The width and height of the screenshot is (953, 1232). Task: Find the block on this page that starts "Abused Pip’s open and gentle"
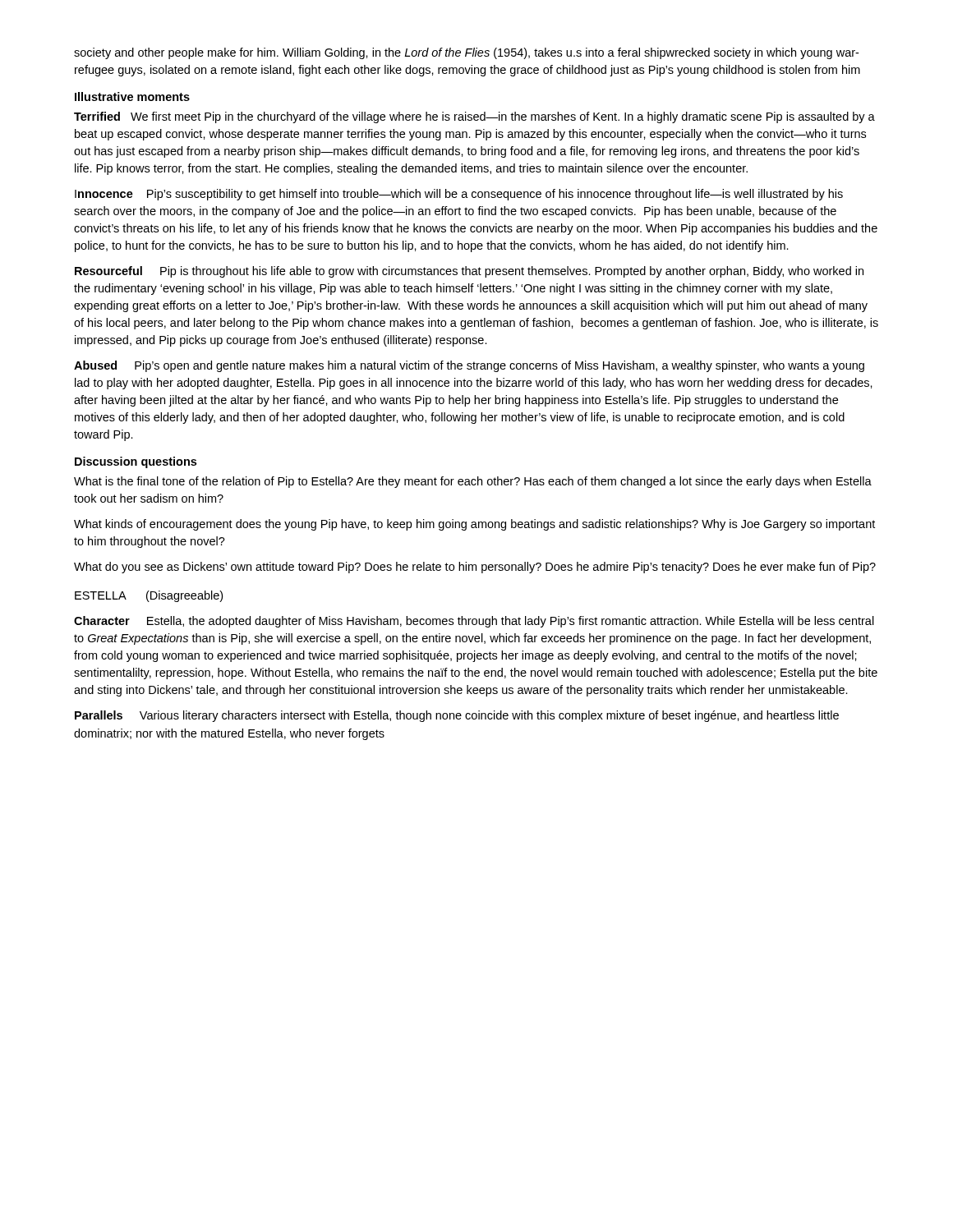click(x=476, y=401)
